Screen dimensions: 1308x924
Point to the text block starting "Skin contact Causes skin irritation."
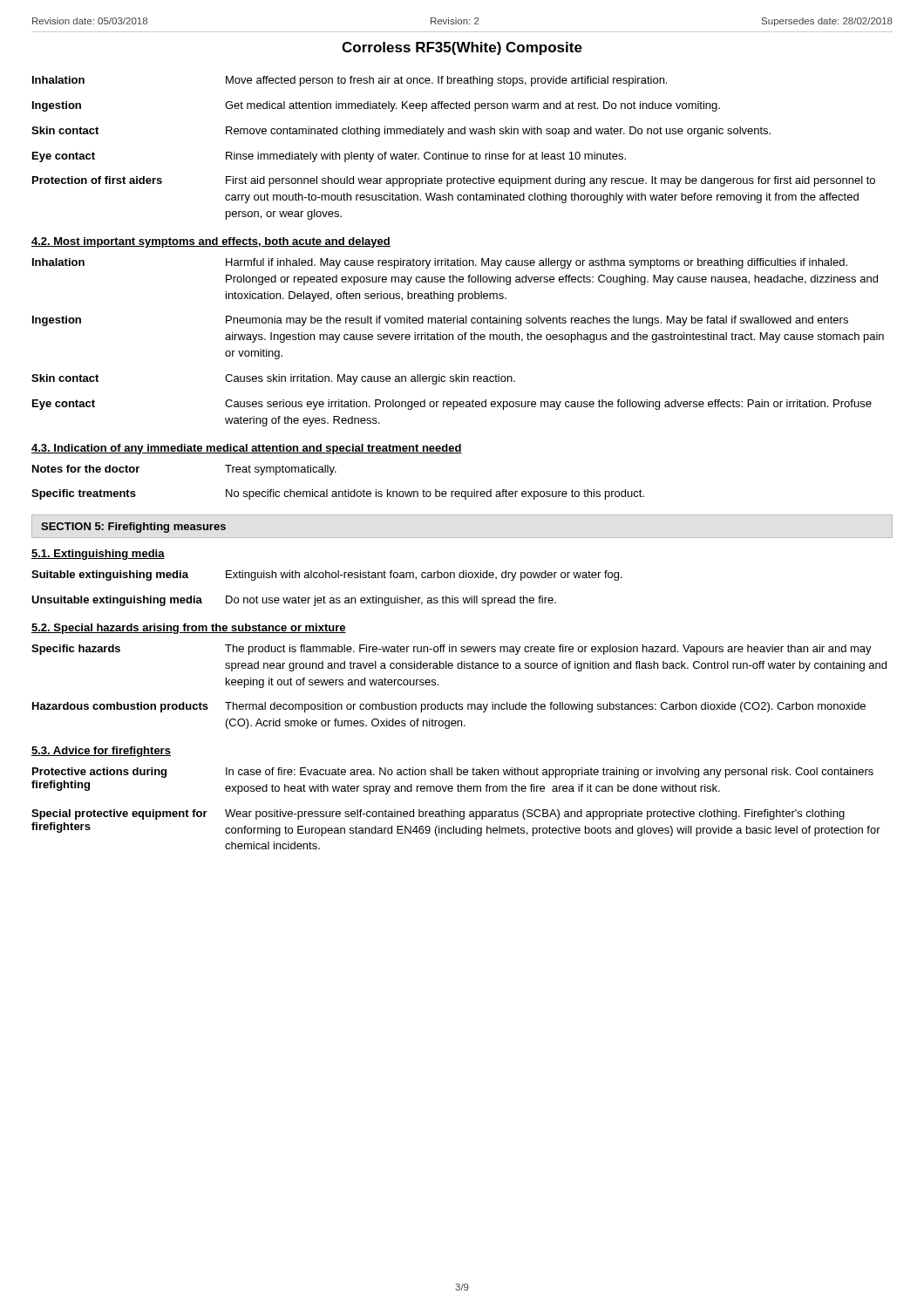pos(462,379)
